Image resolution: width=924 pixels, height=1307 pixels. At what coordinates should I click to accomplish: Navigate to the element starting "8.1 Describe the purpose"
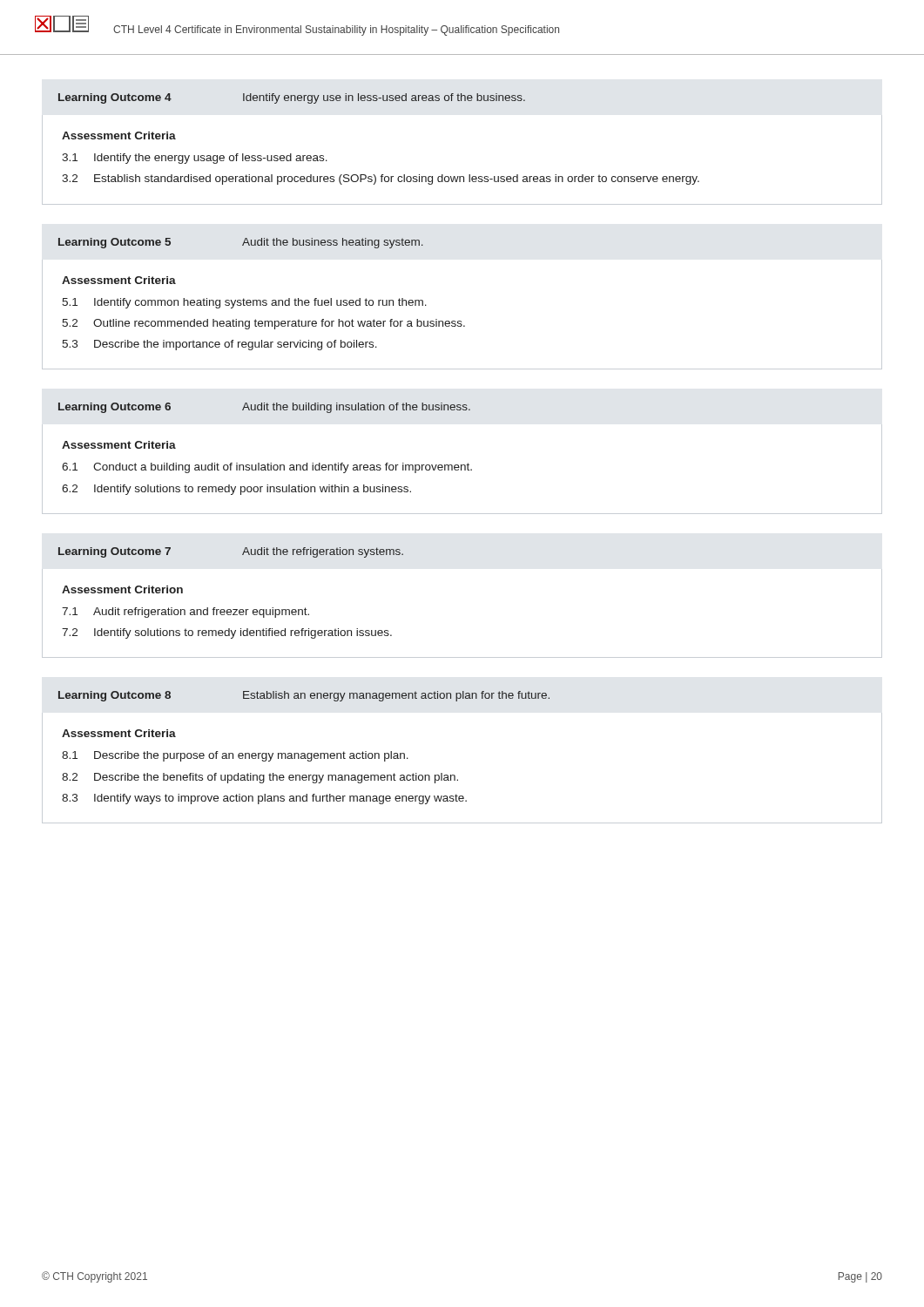(235, 756)
